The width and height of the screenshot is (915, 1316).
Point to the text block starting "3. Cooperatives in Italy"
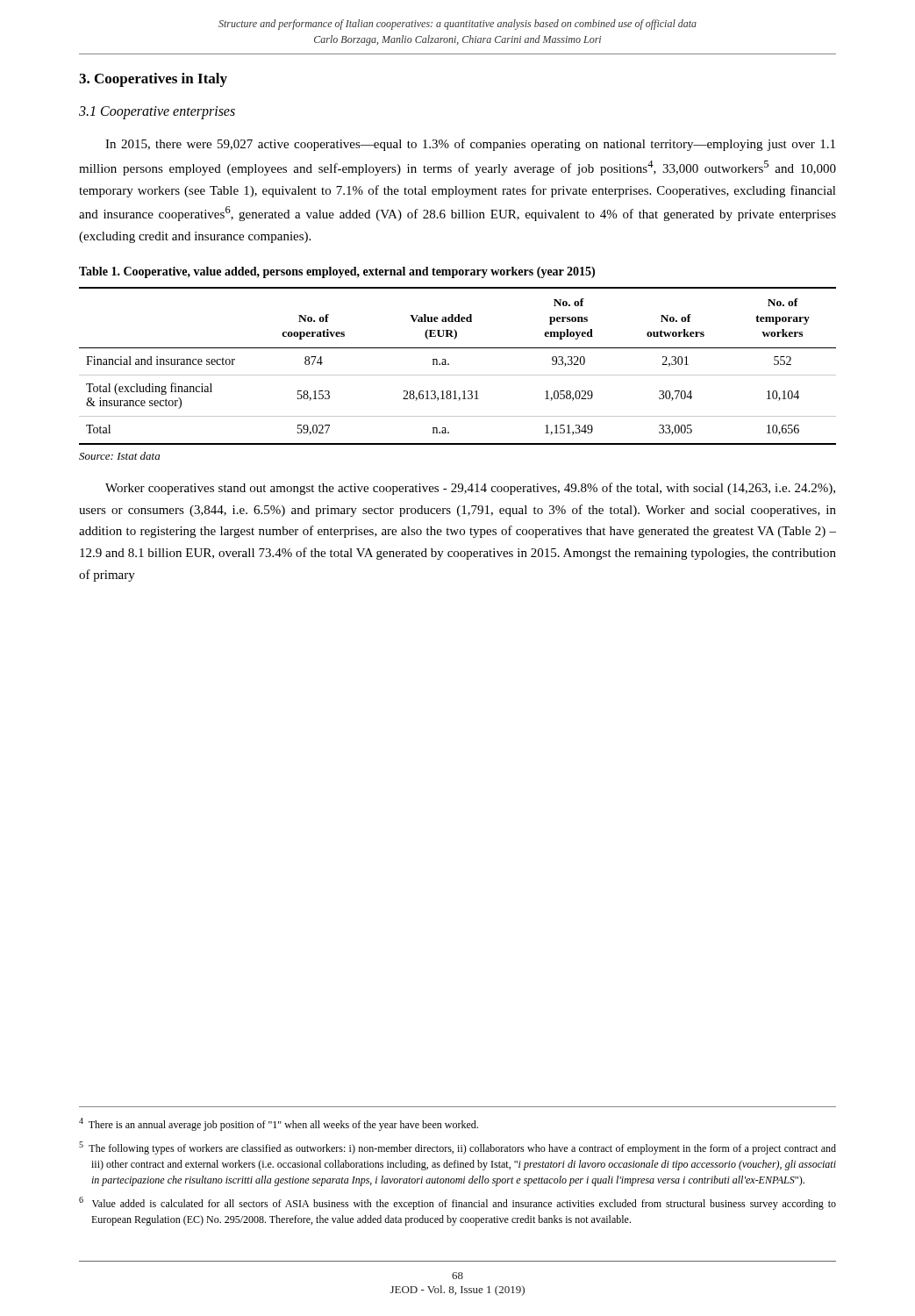153,78
